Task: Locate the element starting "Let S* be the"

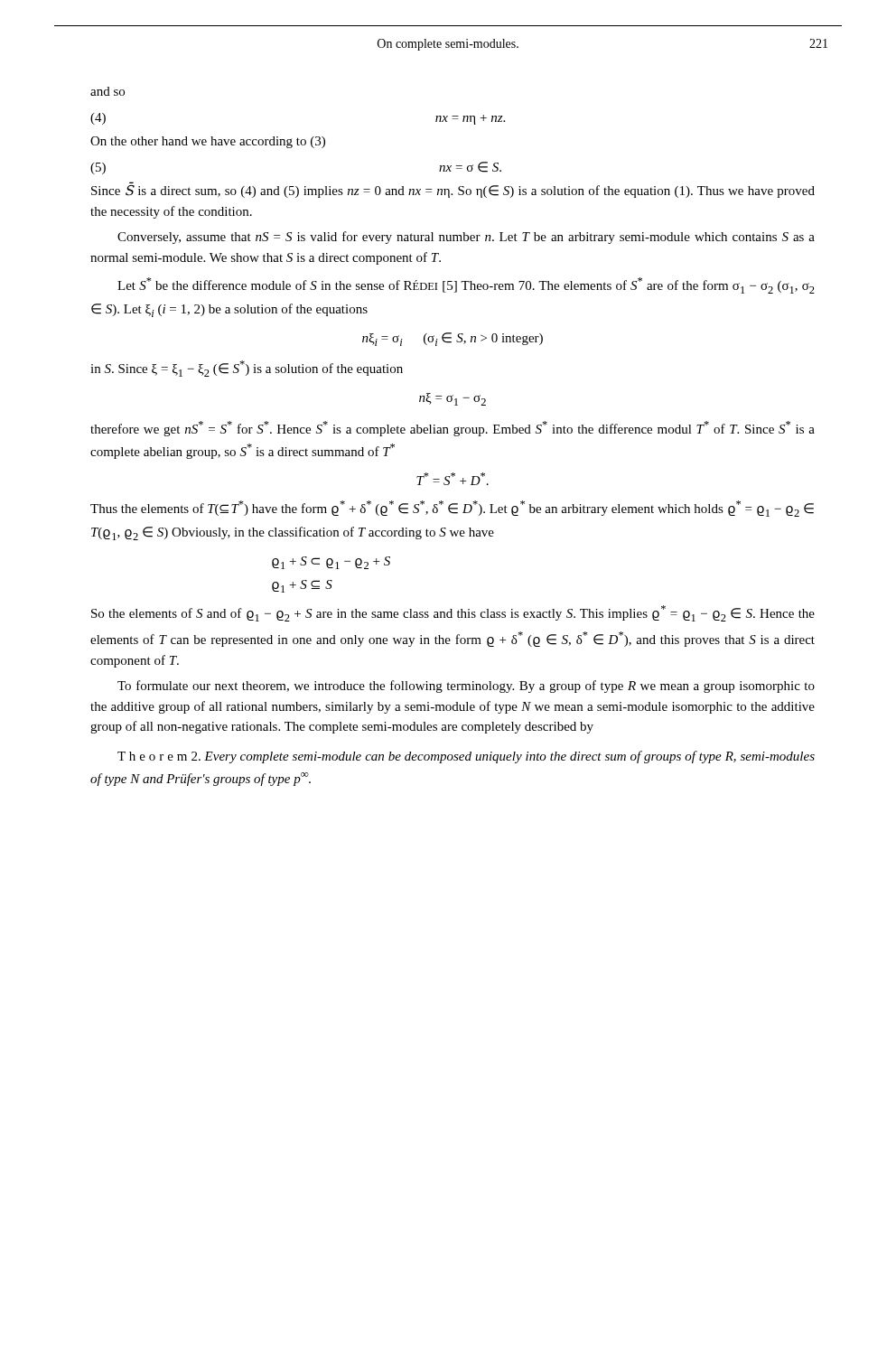Action: pos(453,297)
